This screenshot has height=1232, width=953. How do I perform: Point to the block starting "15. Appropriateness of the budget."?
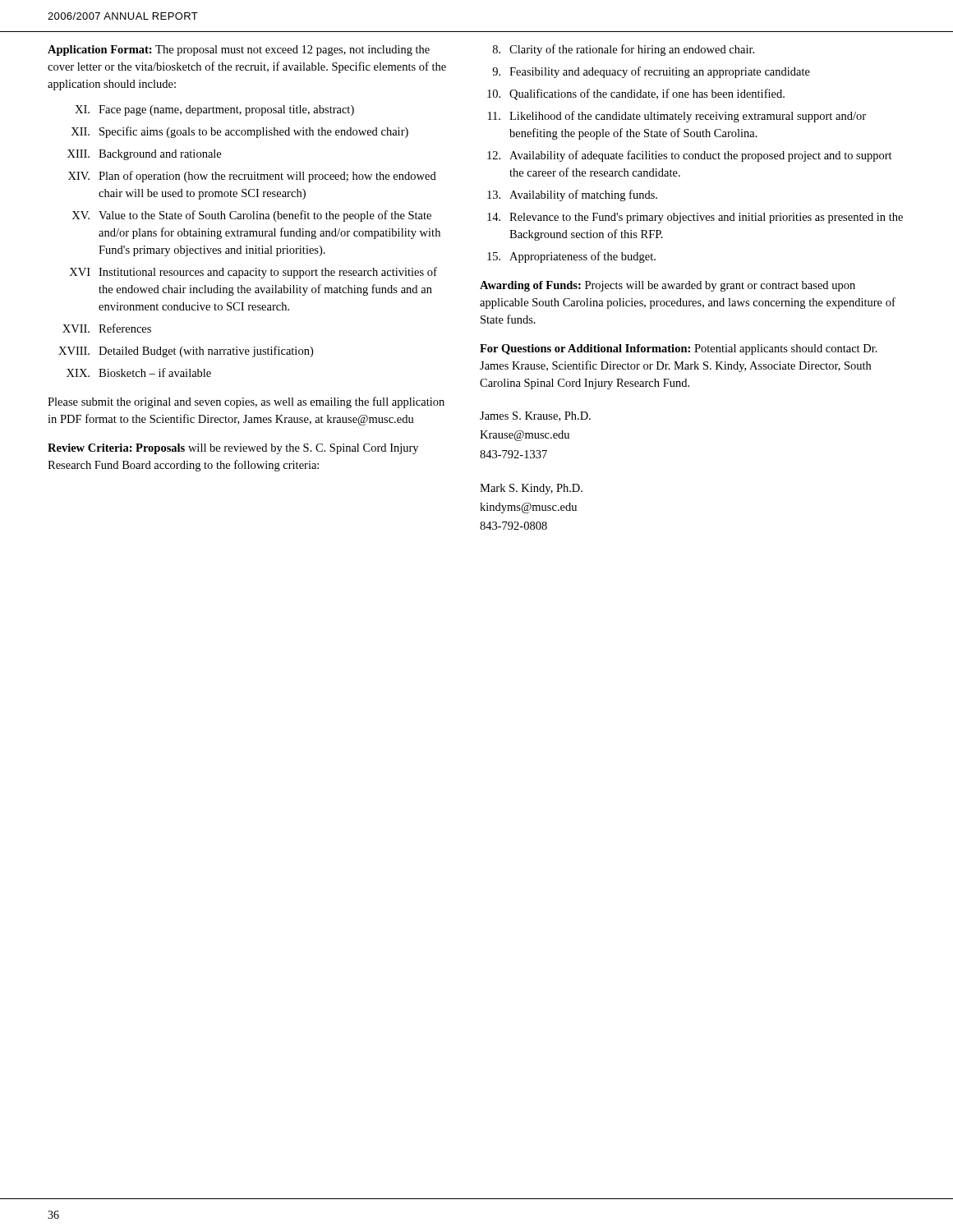click(571, 257)
